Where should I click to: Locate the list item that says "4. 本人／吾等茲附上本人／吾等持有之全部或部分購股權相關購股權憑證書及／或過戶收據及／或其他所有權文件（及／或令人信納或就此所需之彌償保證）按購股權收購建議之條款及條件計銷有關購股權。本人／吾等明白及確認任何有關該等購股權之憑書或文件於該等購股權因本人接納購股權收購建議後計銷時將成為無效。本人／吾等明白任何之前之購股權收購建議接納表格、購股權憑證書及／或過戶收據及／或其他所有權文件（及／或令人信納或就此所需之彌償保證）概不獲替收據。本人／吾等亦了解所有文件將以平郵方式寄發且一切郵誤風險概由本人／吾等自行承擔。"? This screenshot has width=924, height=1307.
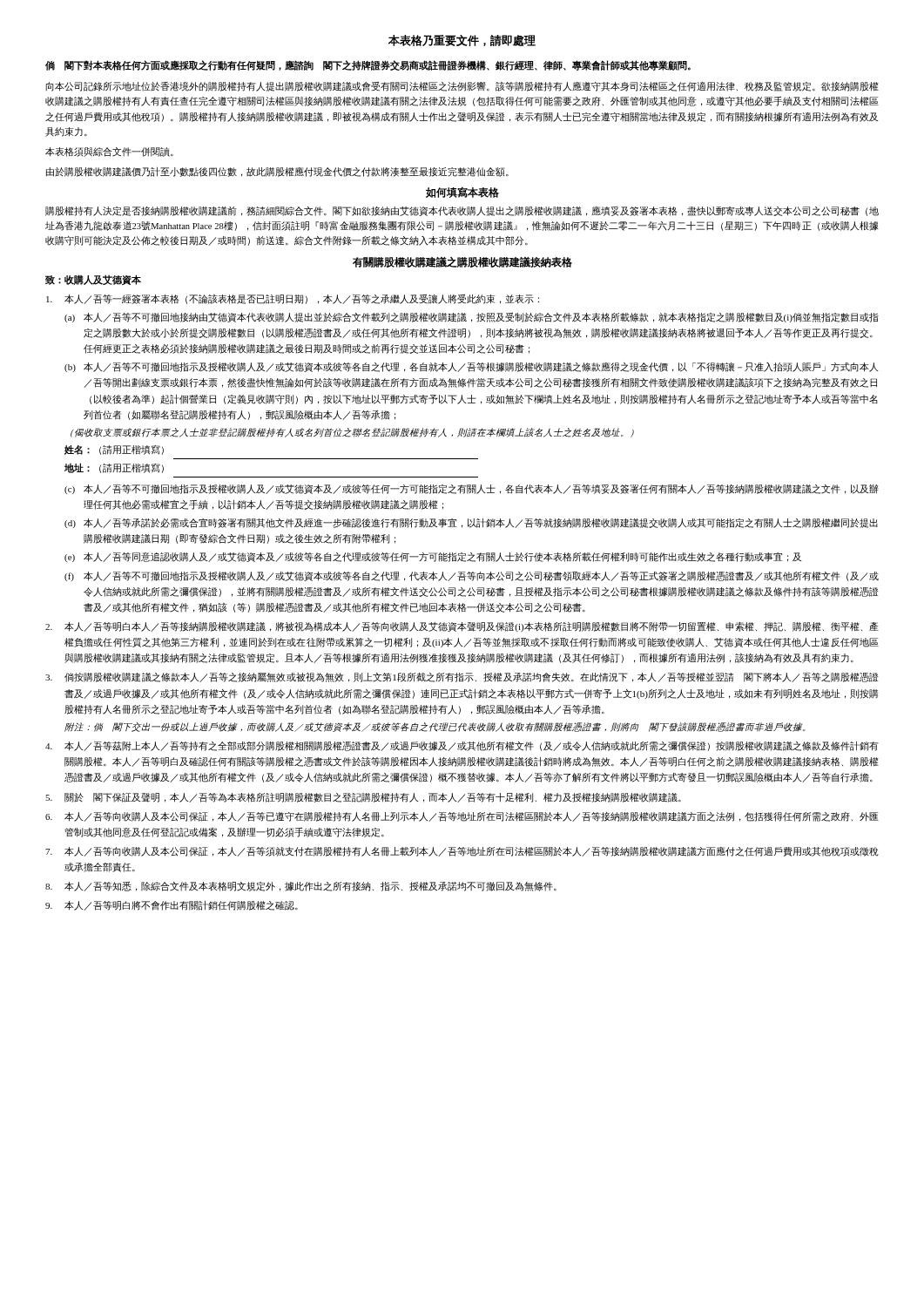tap(462, 762)
